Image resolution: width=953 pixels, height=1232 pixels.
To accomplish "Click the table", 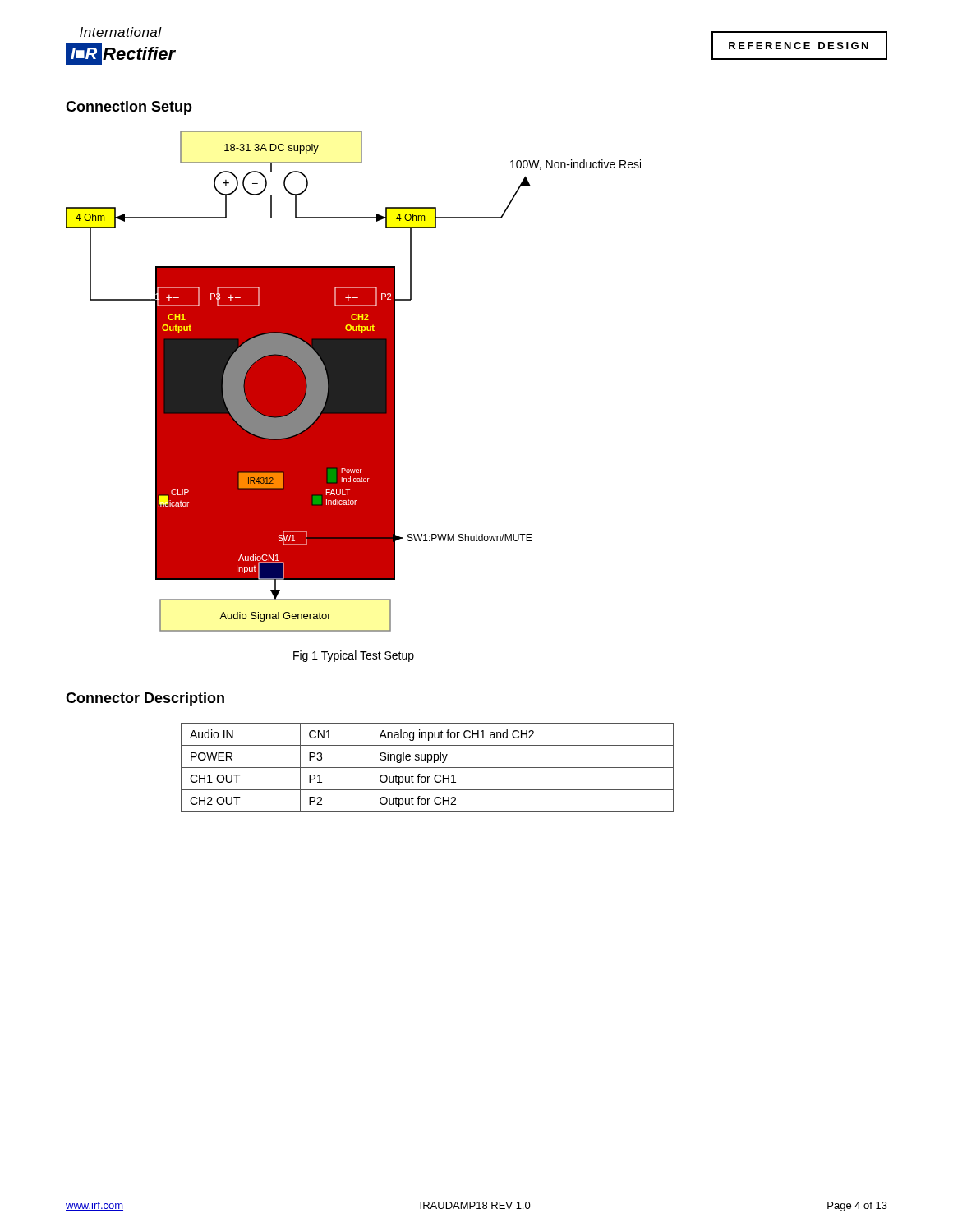I will point(427,768).
